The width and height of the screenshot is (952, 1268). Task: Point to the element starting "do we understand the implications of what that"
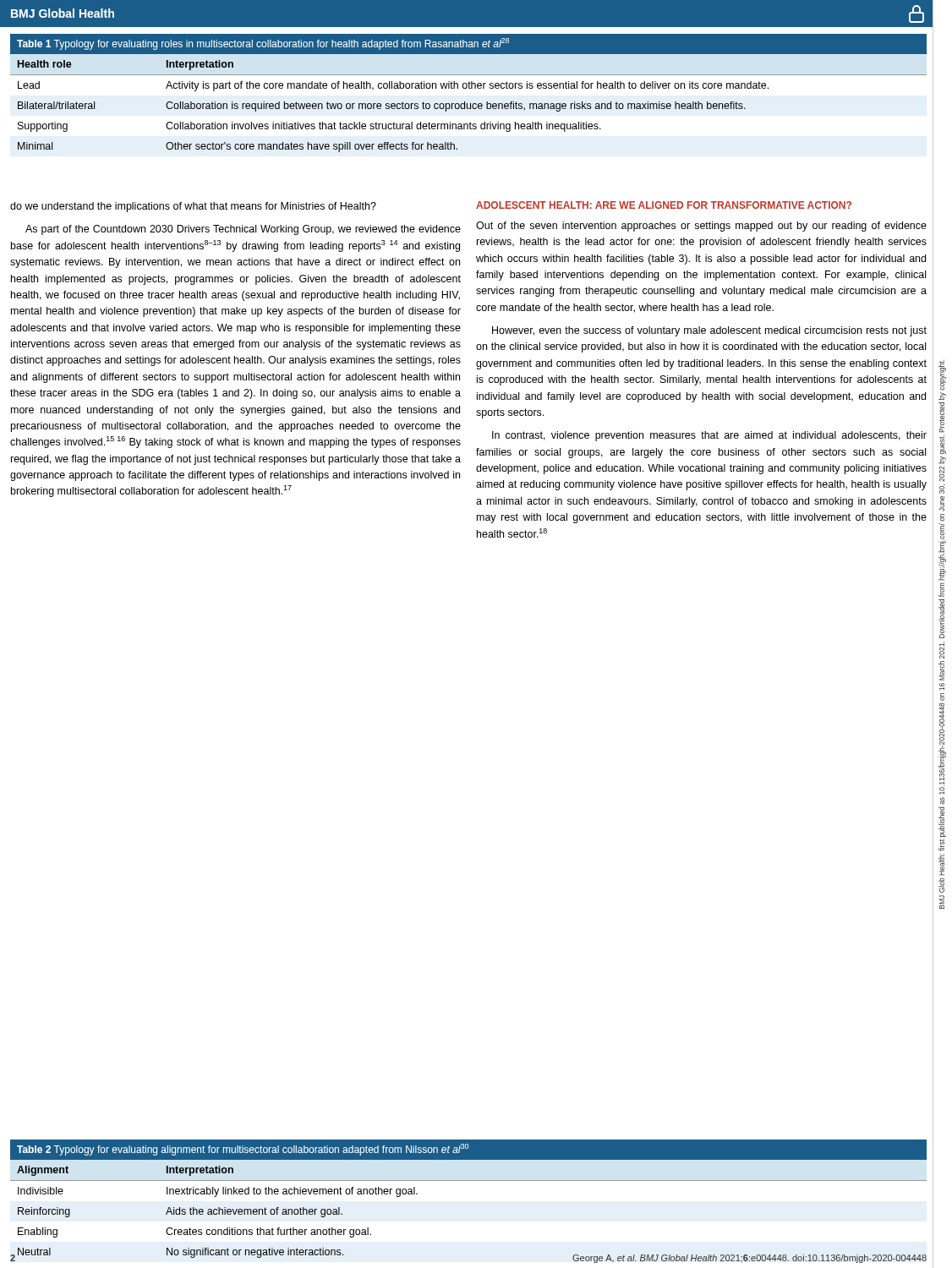pos(235,349)
